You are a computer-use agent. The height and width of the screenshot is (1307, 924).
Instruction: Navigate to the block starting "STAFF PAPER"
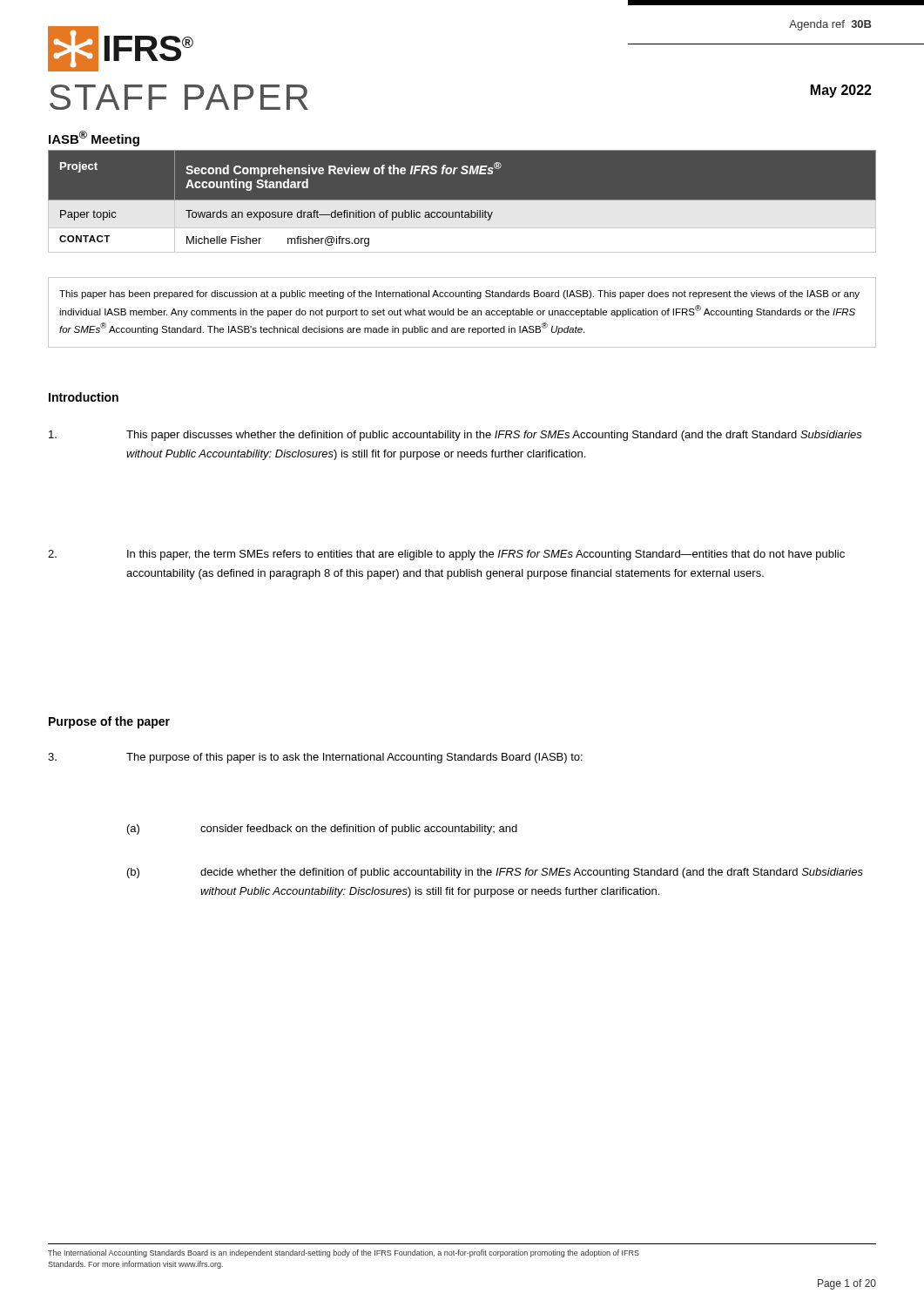pos(180,97)
